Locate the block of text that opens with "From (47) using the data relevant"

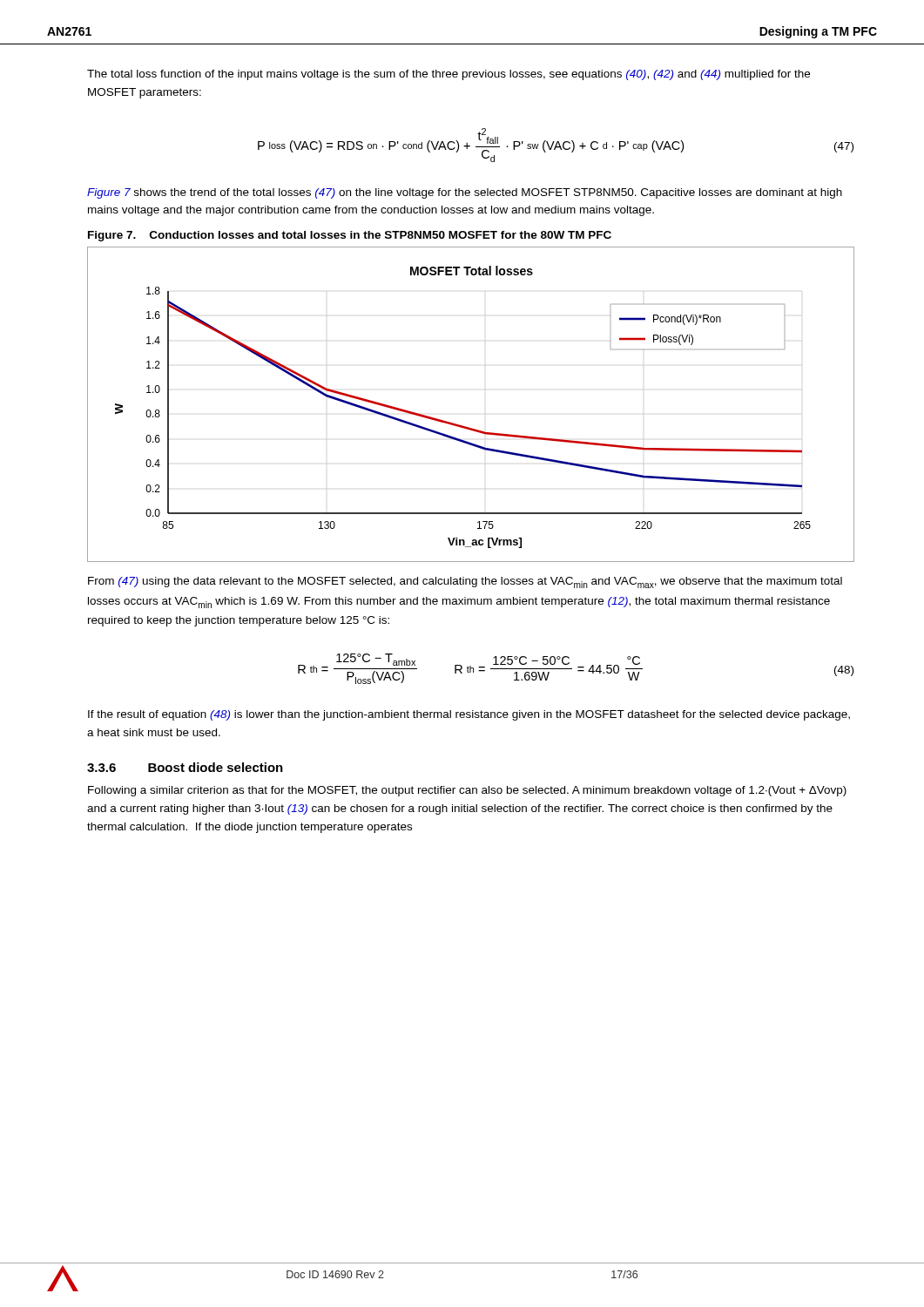pos(465,601)
